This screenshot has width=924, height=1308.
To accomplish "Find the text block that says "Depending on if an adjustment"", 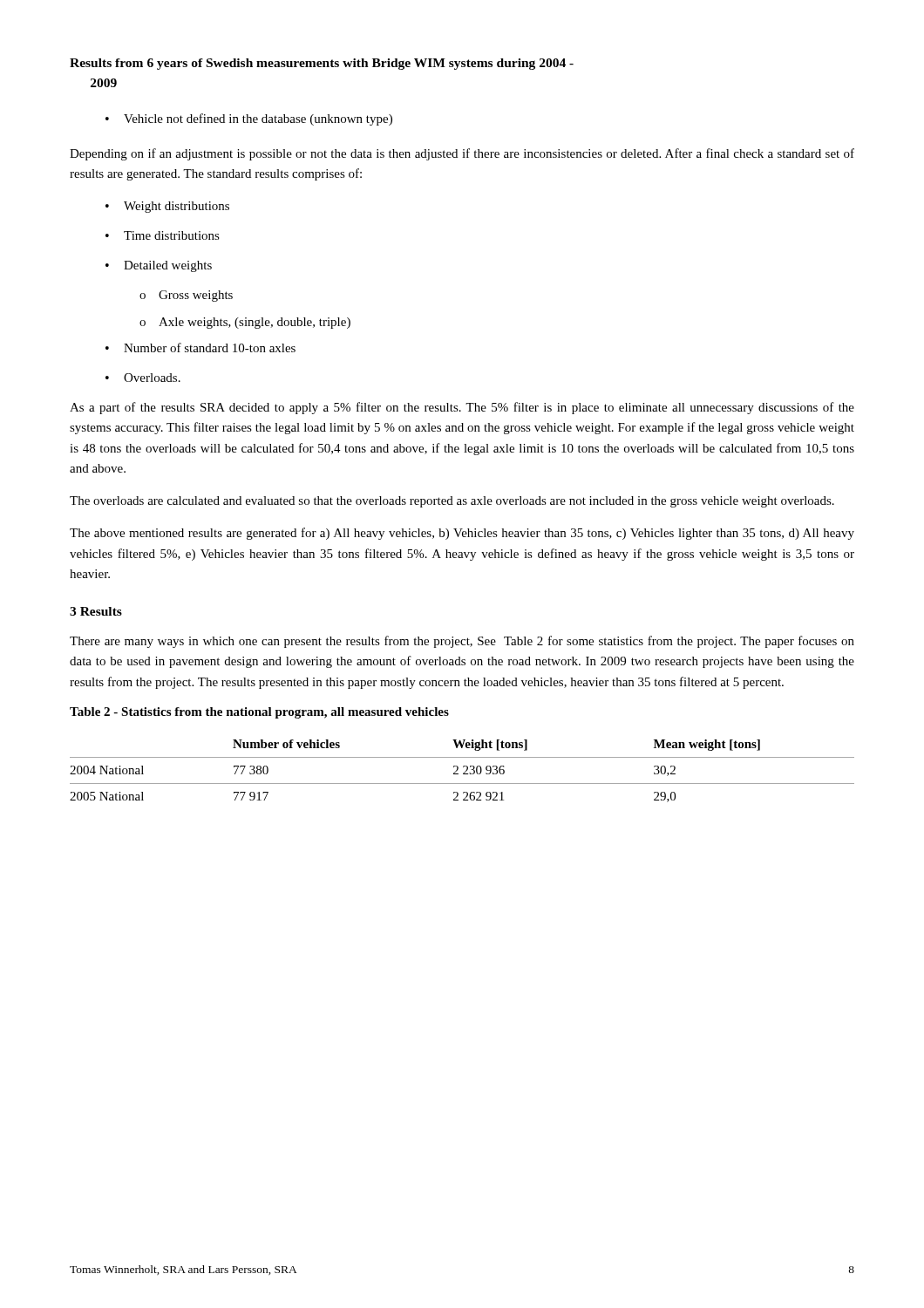I will tap(462, 163).
